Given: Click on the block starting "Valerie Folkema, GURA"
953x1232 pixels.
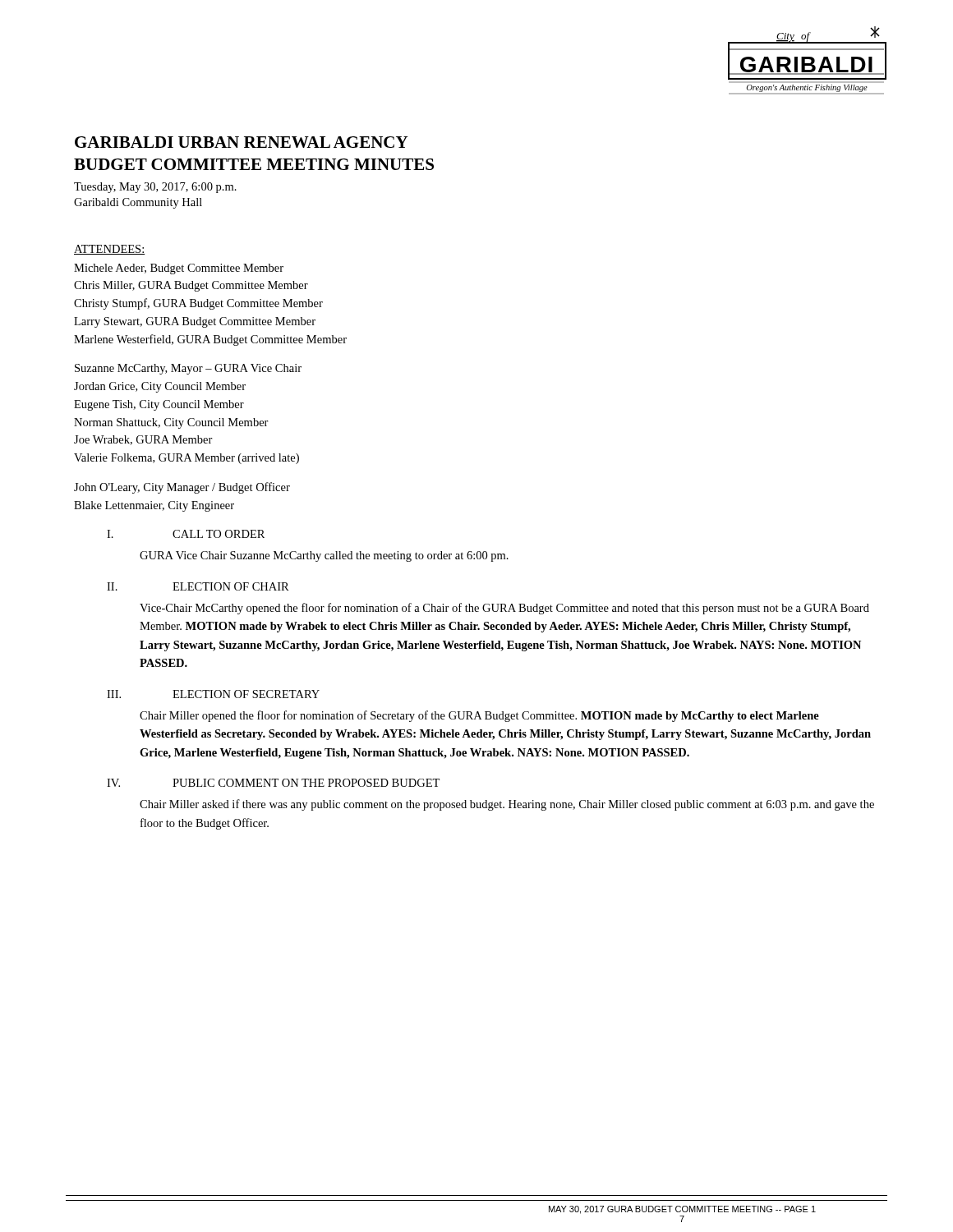Looking at the screenshot, I should pyautogui.click(x=187, y=458).
